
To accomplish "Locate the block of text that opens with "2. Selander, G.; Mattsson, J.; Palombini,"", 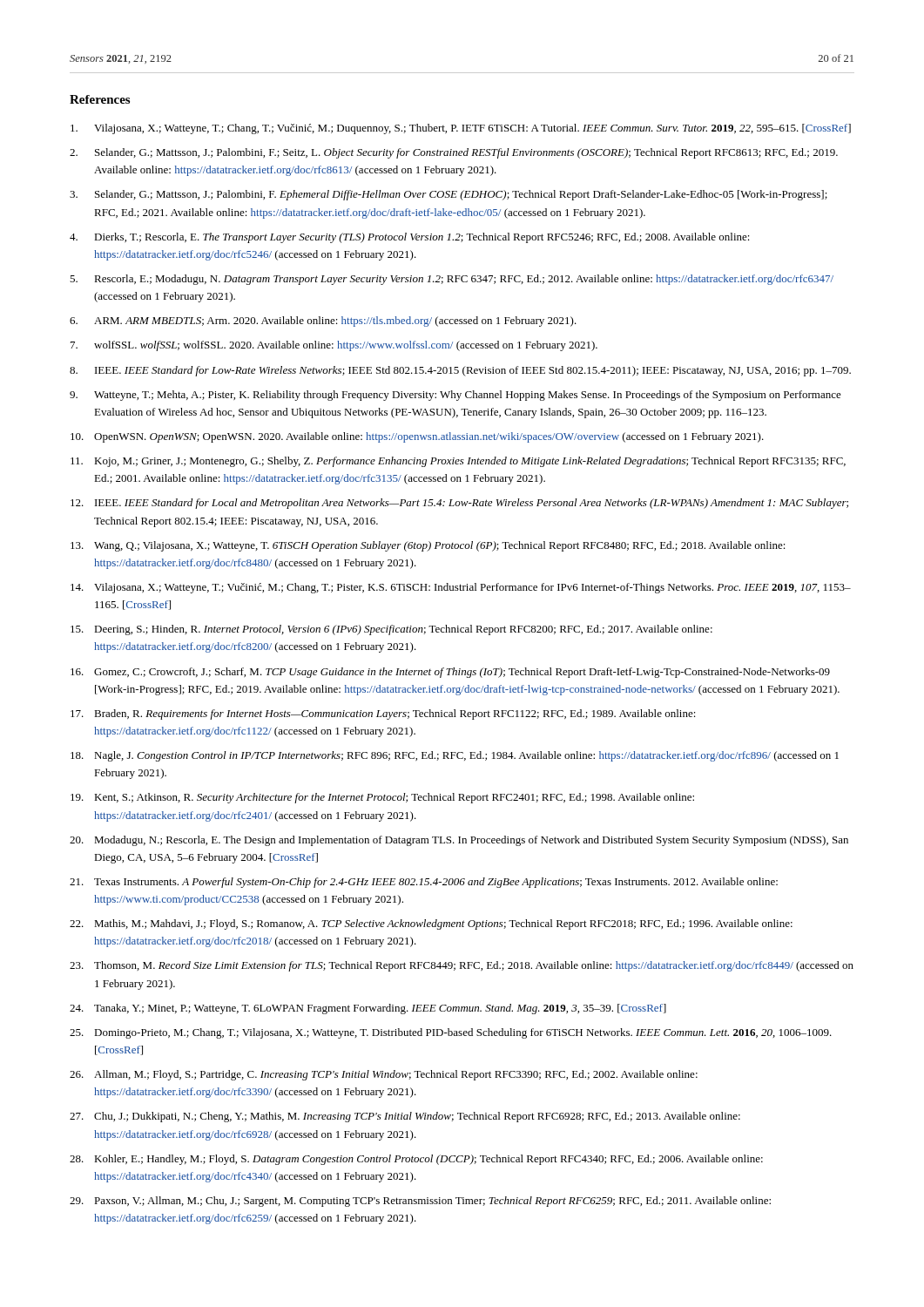I will pyautogui.click(x=462, y=161).
